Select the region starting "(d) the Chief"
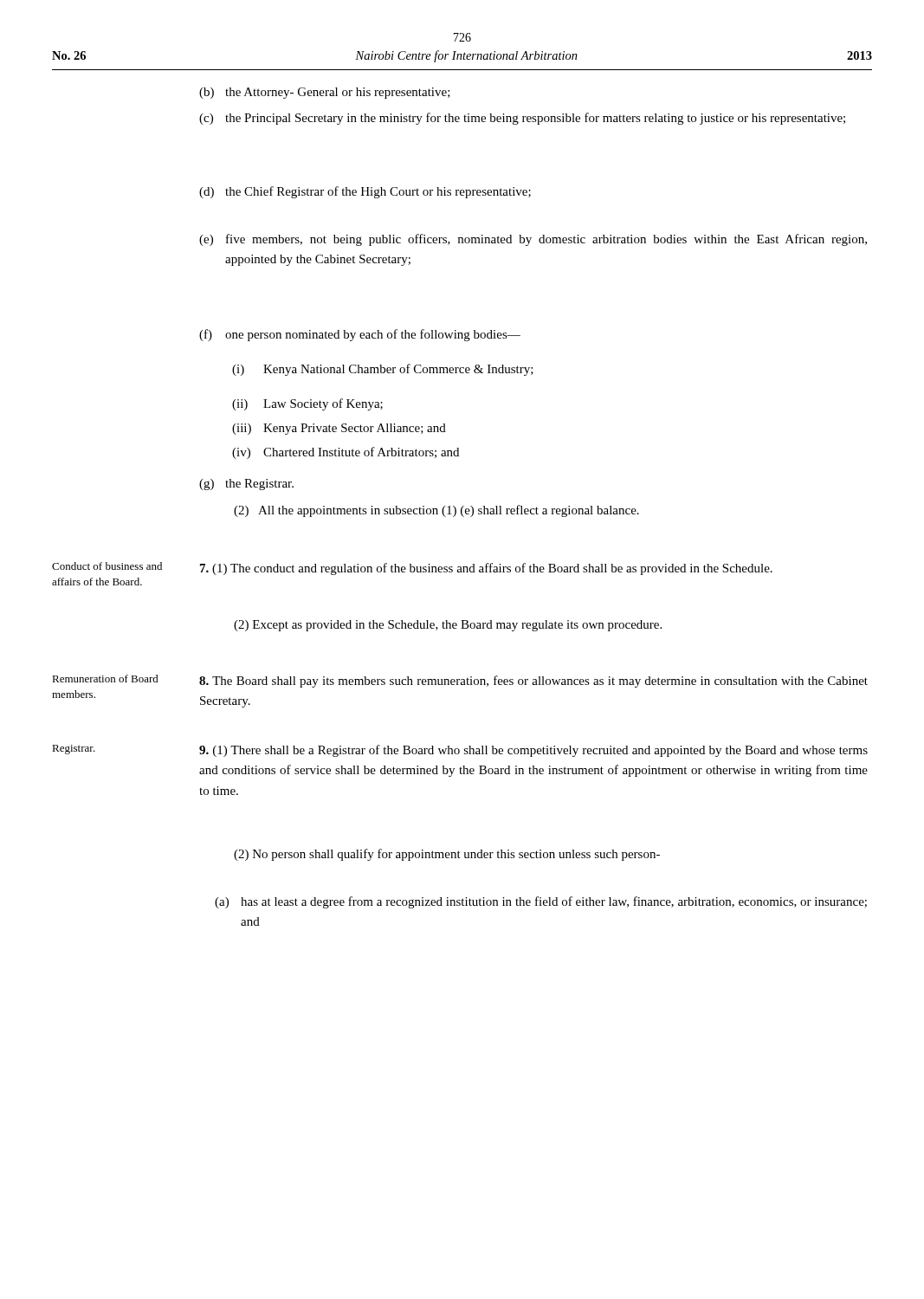 tap(365, 192)
